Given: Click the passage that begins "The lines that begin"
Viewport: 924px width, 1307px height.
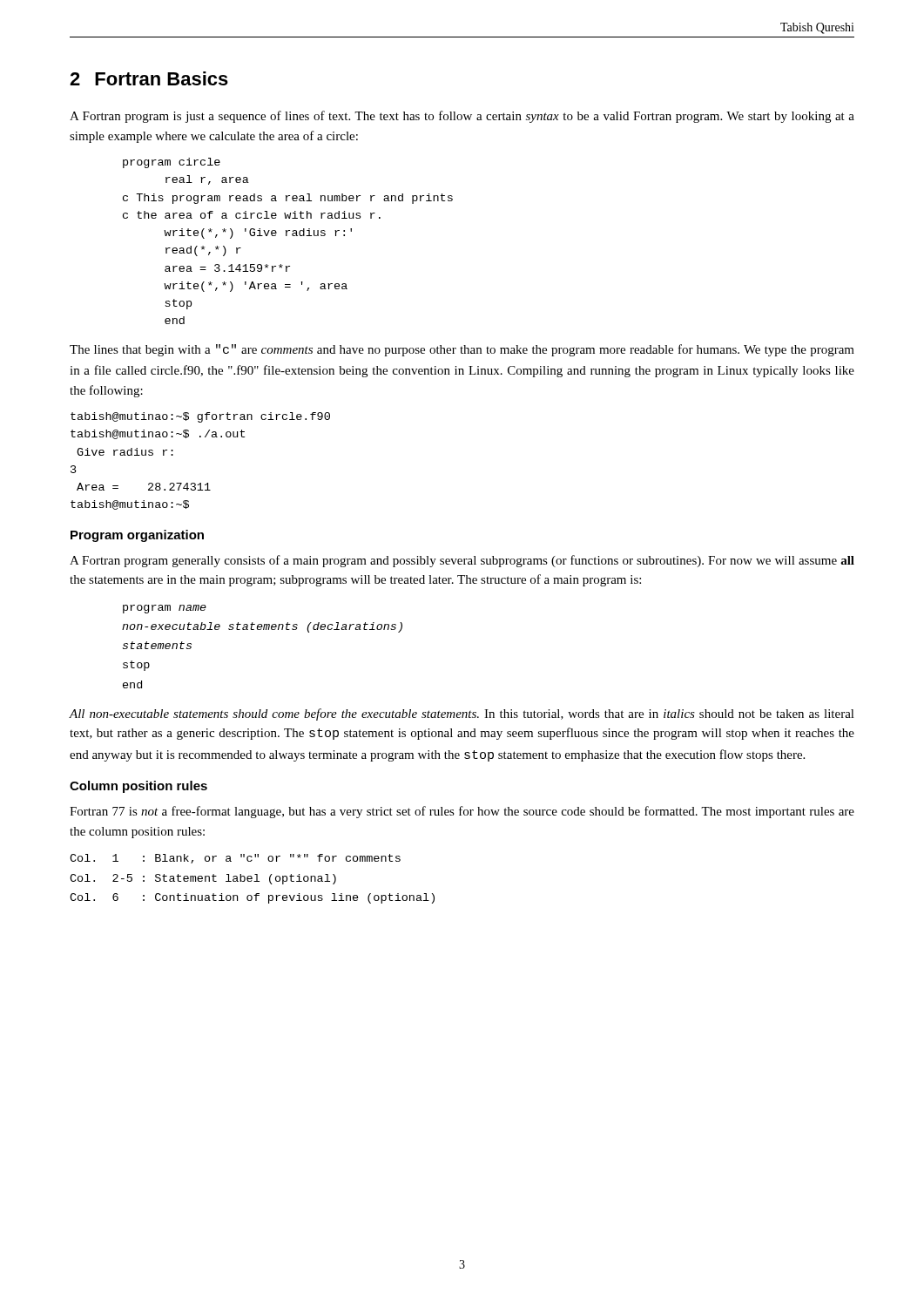Looking at the screenshot, I should (x=462, y=369).
